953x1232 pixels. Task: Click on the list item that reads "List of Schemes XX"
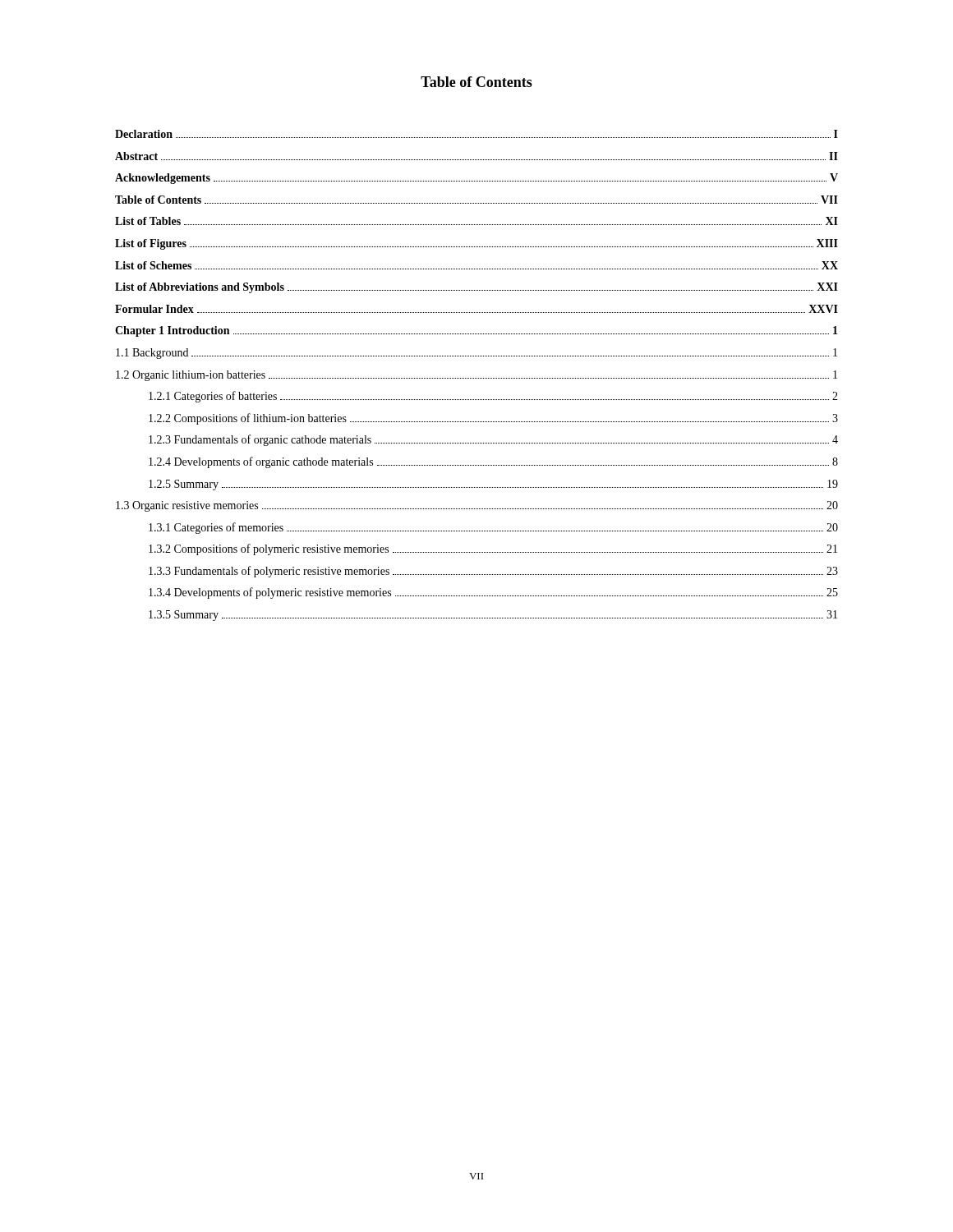476,266
